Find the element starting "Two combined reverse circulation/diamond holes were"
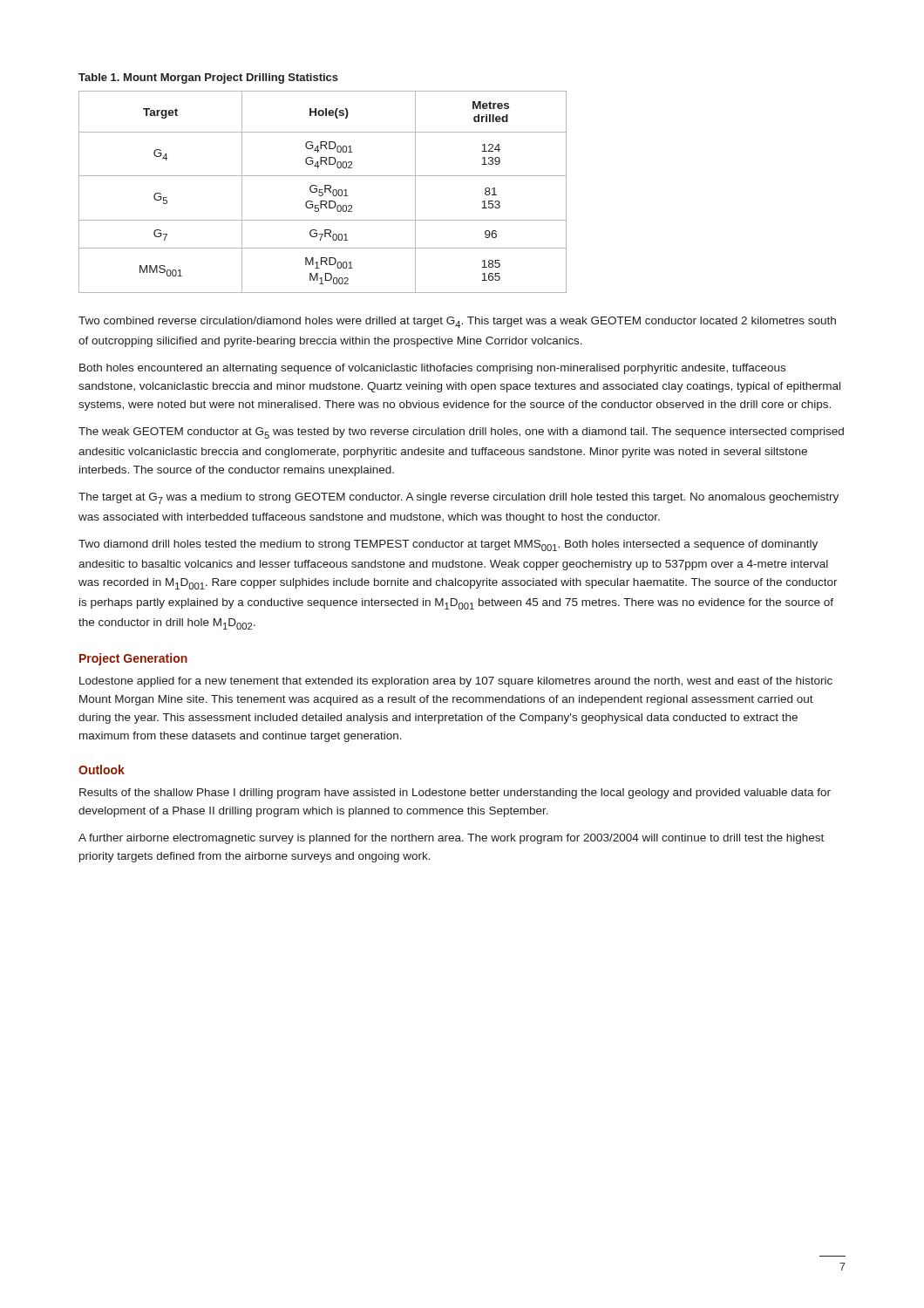Screen dimensions: 1308x924 [x=458, y=330]
